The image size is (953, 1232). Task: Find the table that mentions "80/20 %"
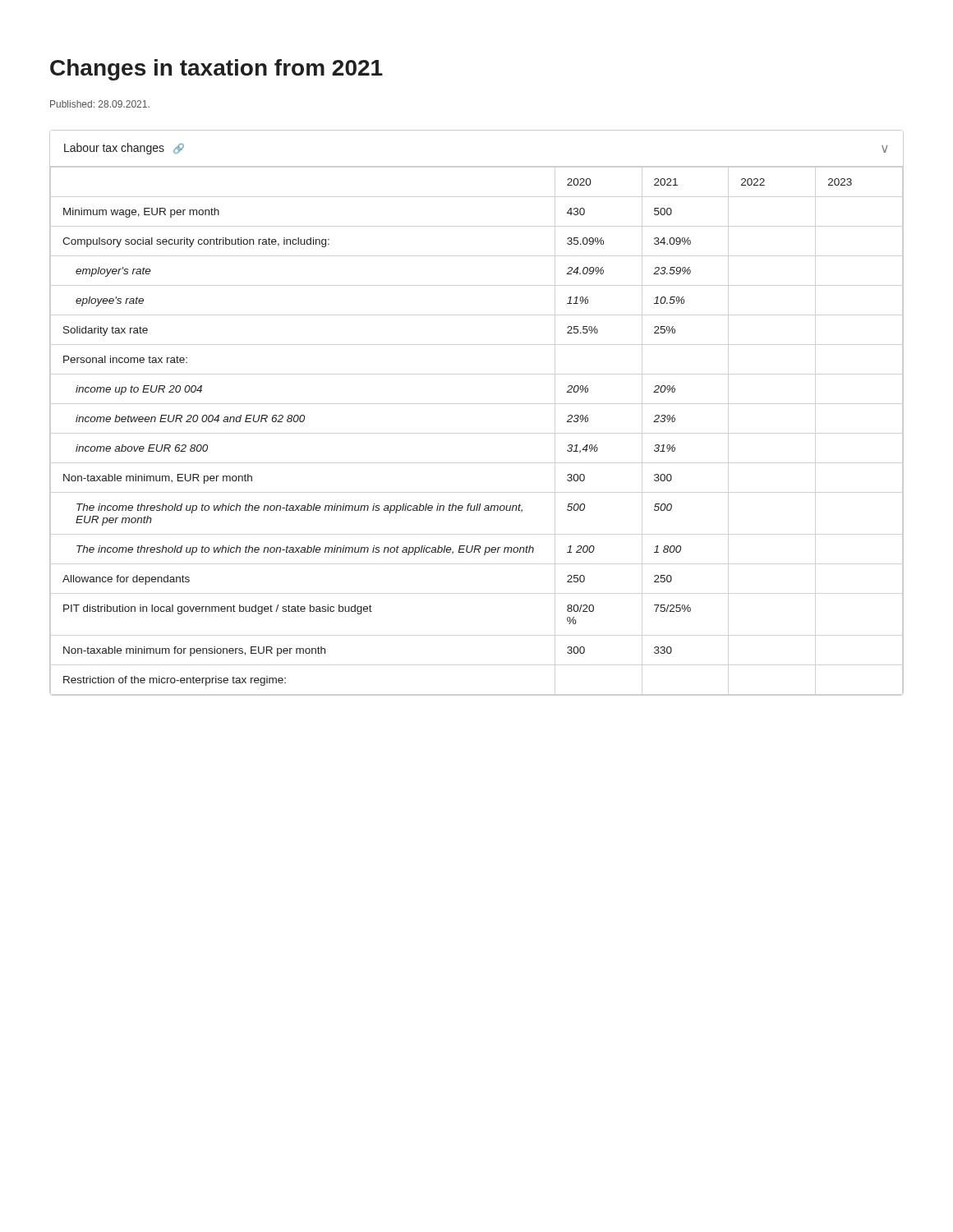point(476,430)
